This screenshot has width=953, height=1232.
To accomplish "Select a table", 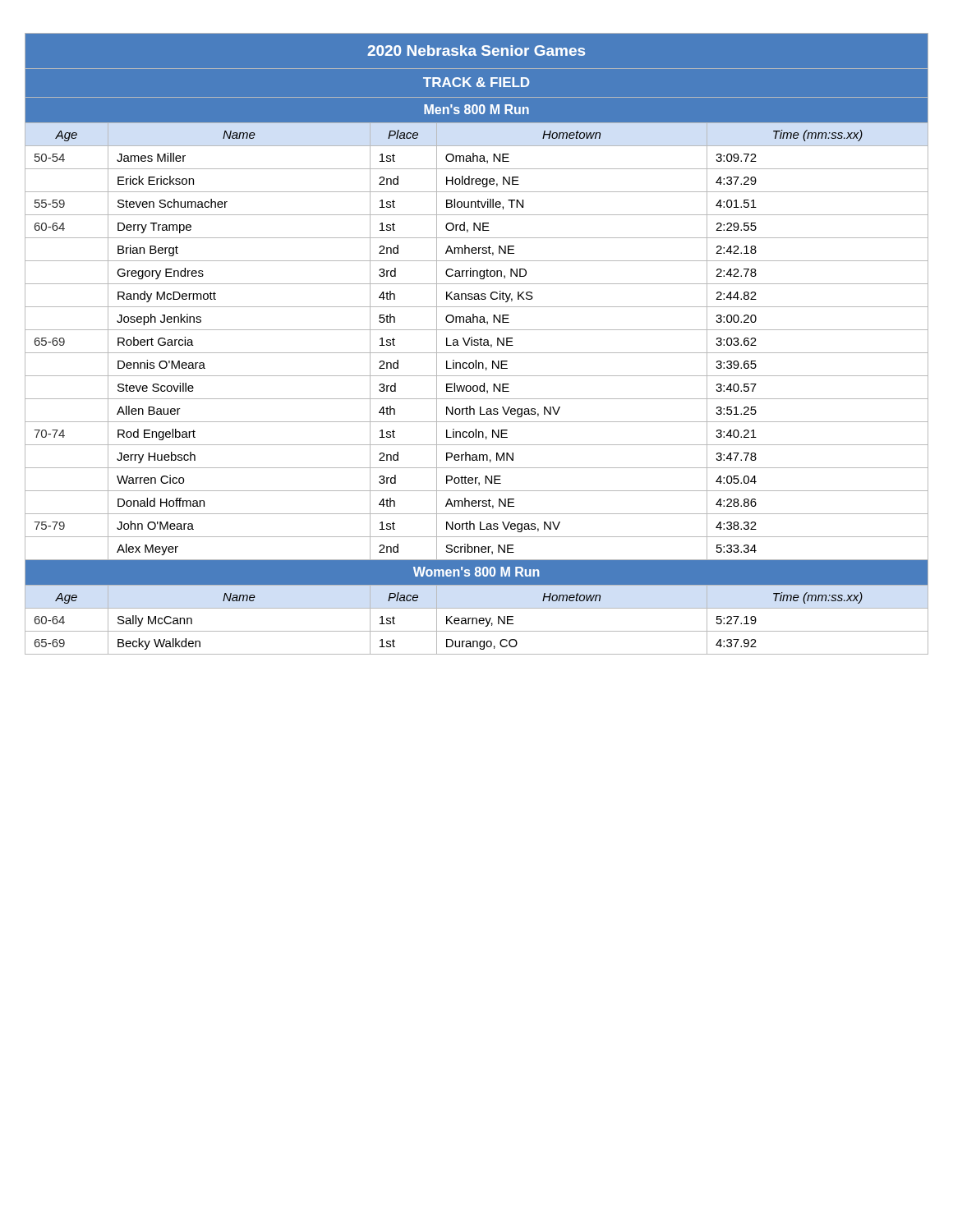I will coord(476,344).
